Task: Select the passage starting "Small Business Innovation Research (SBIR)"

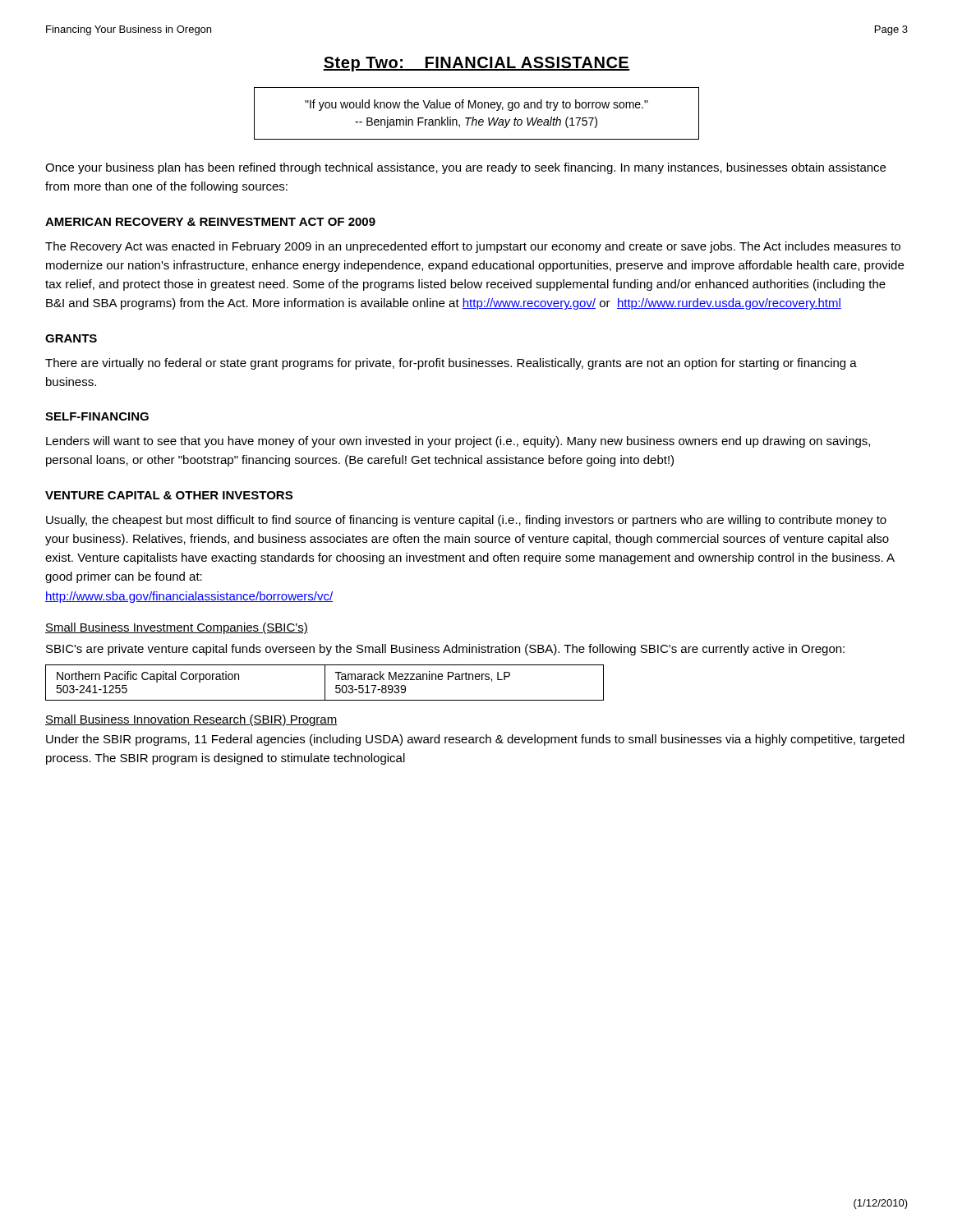Action: coord(191,719)
